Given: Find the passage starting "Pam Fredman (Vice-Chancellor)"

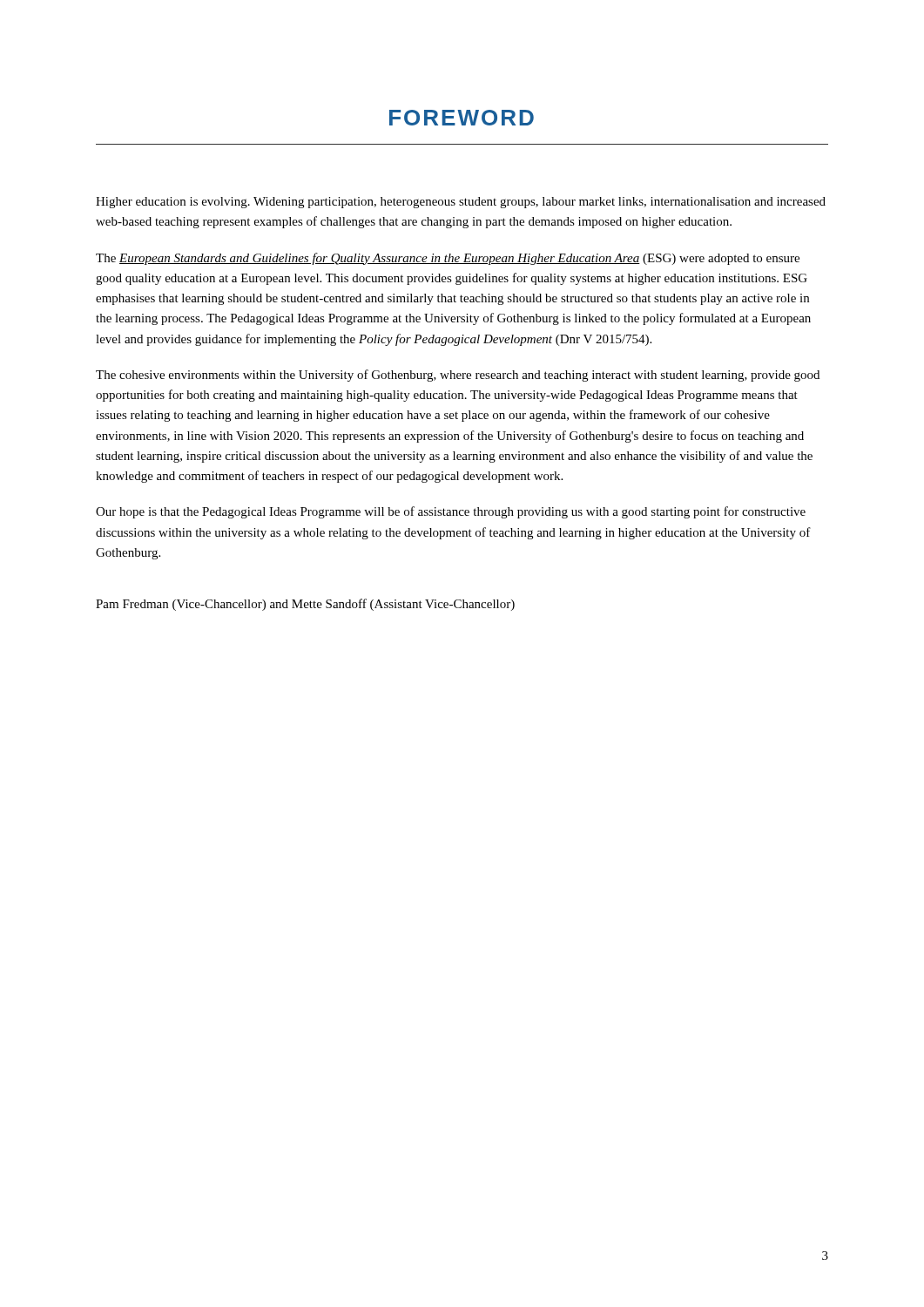Looking at the screenshot, I should [x=305, y=604].
